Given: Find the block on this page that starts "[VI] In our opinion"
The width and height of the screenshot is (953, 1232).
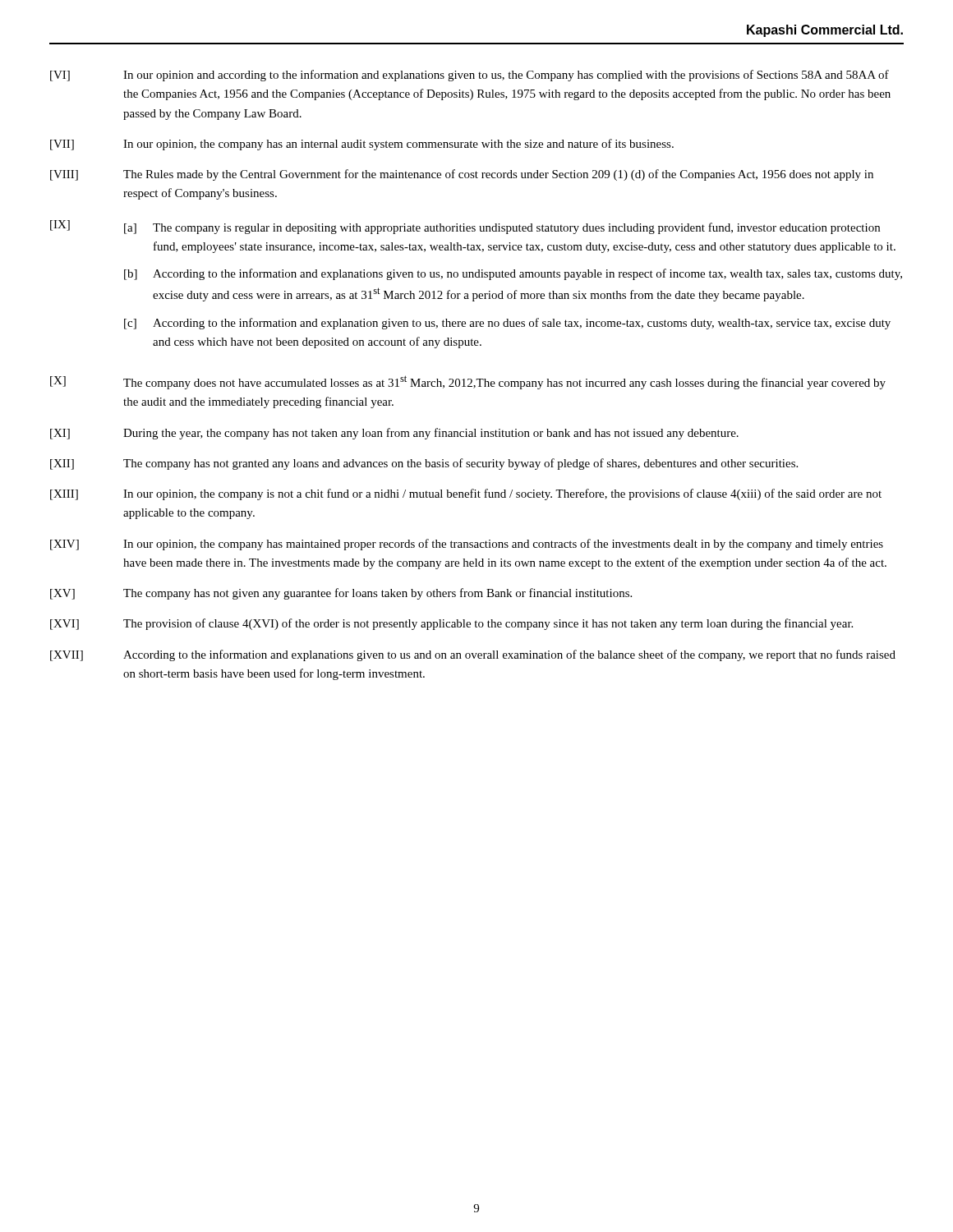Looking at the screenshot, I should (476, 94).
